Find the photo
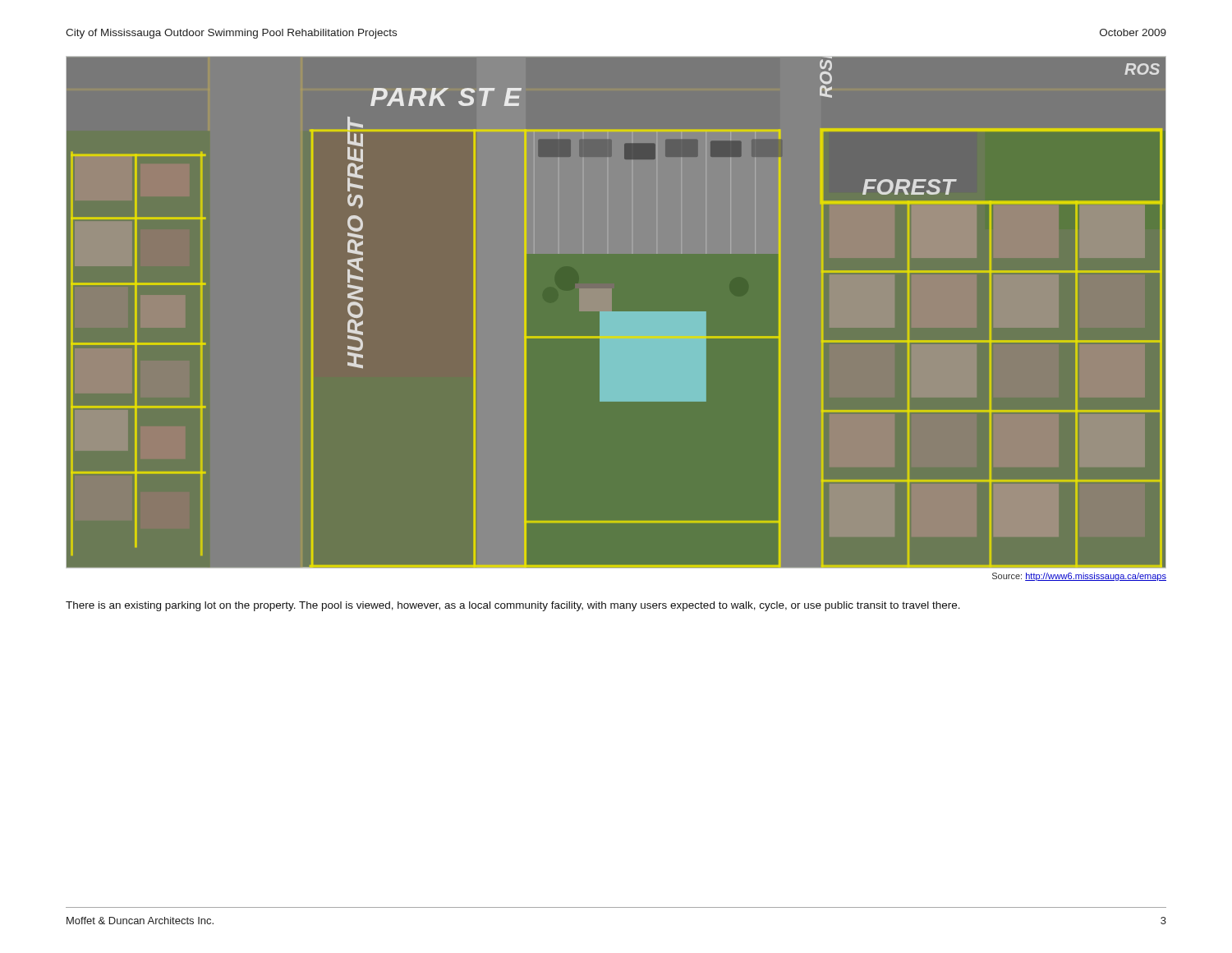Viewport: 1232px width, 953px height. tap(616, 312)
